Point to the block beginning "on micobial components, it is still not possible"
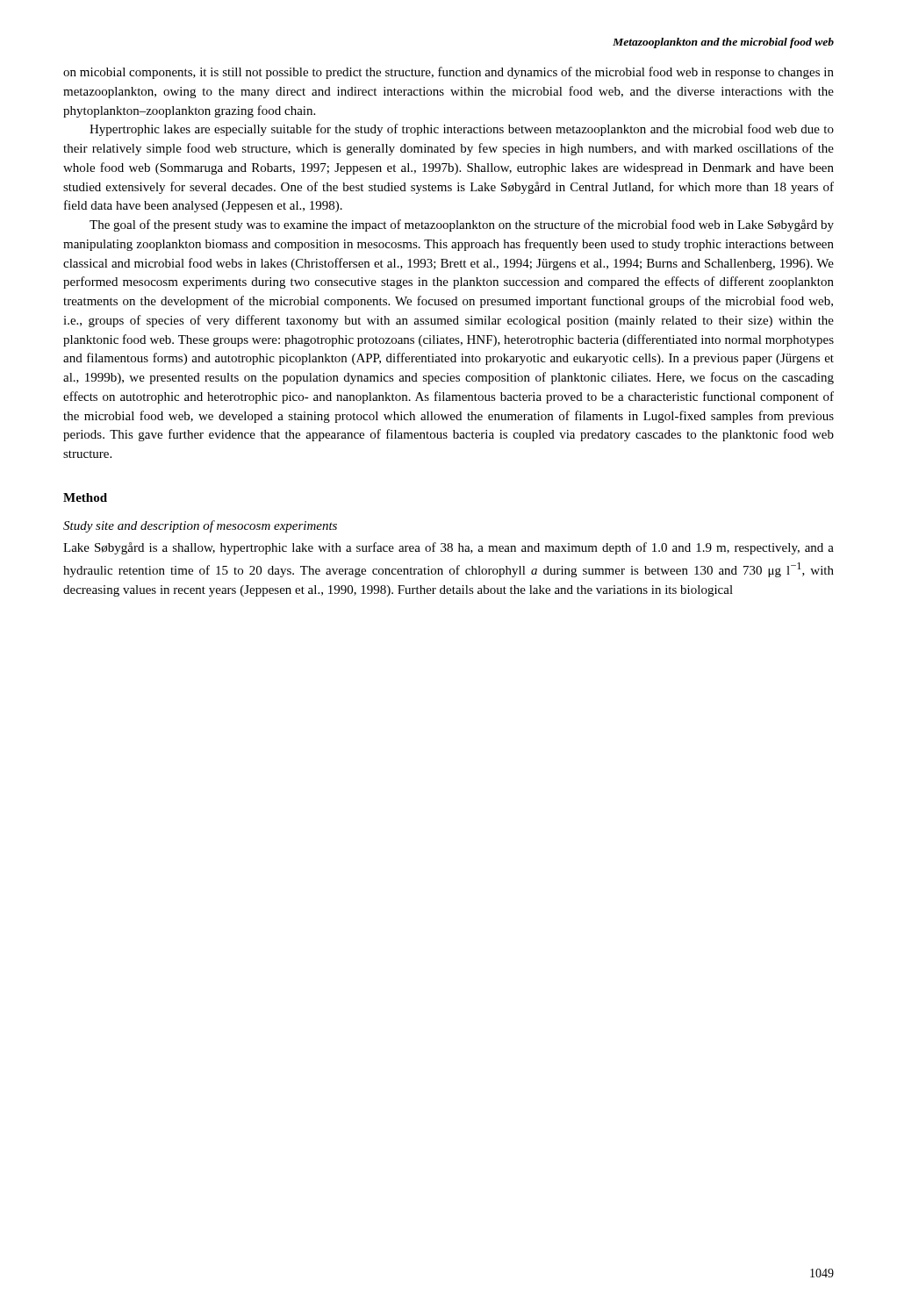The height and width of the screenshot is (1316, 897). pyautogui.click(x=448, y=91)
